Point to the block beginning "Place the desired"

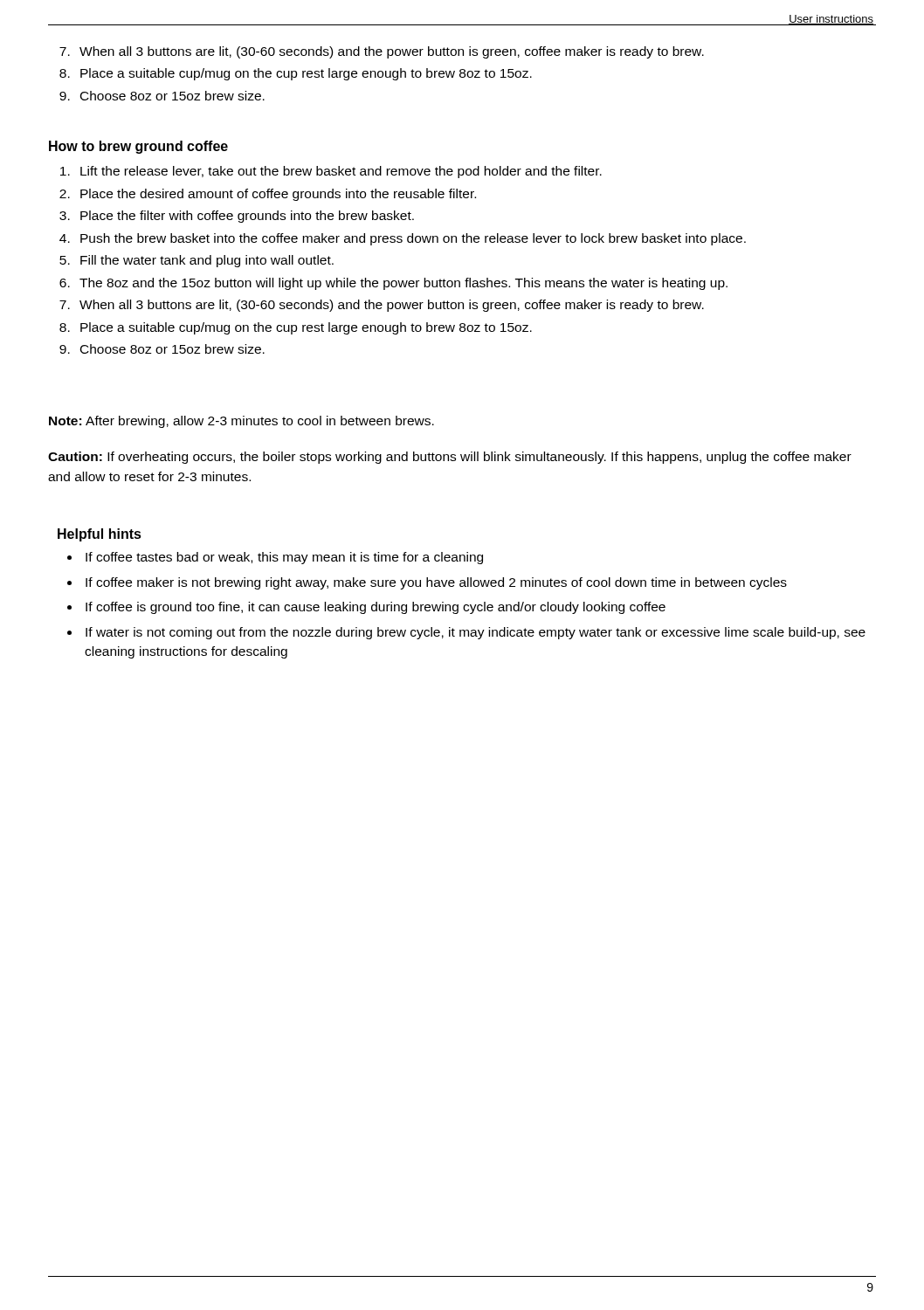[x=475, y=194]
